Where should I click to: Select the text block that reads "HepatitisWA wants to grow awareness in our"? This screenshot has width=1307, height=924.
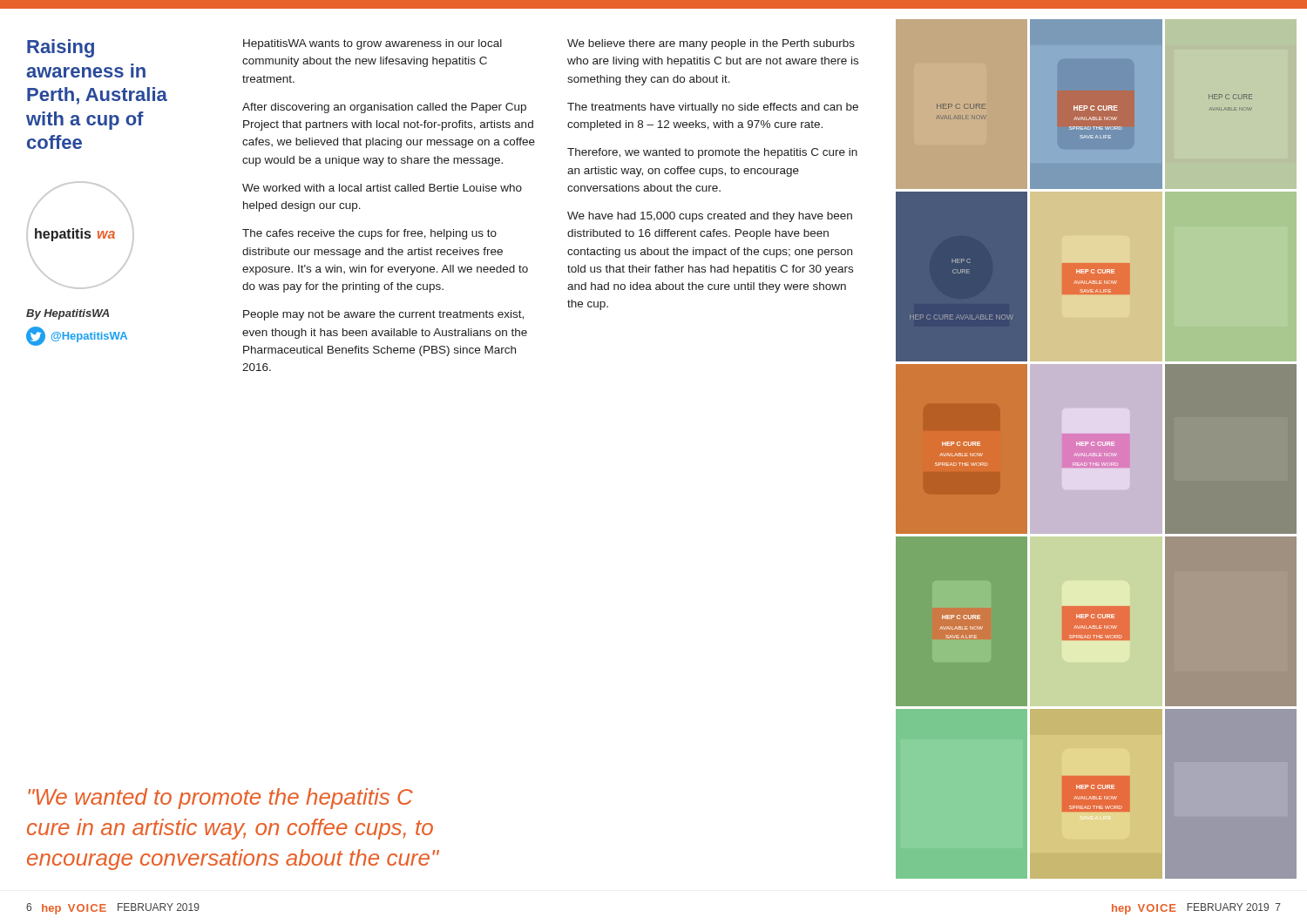point(372,44)
